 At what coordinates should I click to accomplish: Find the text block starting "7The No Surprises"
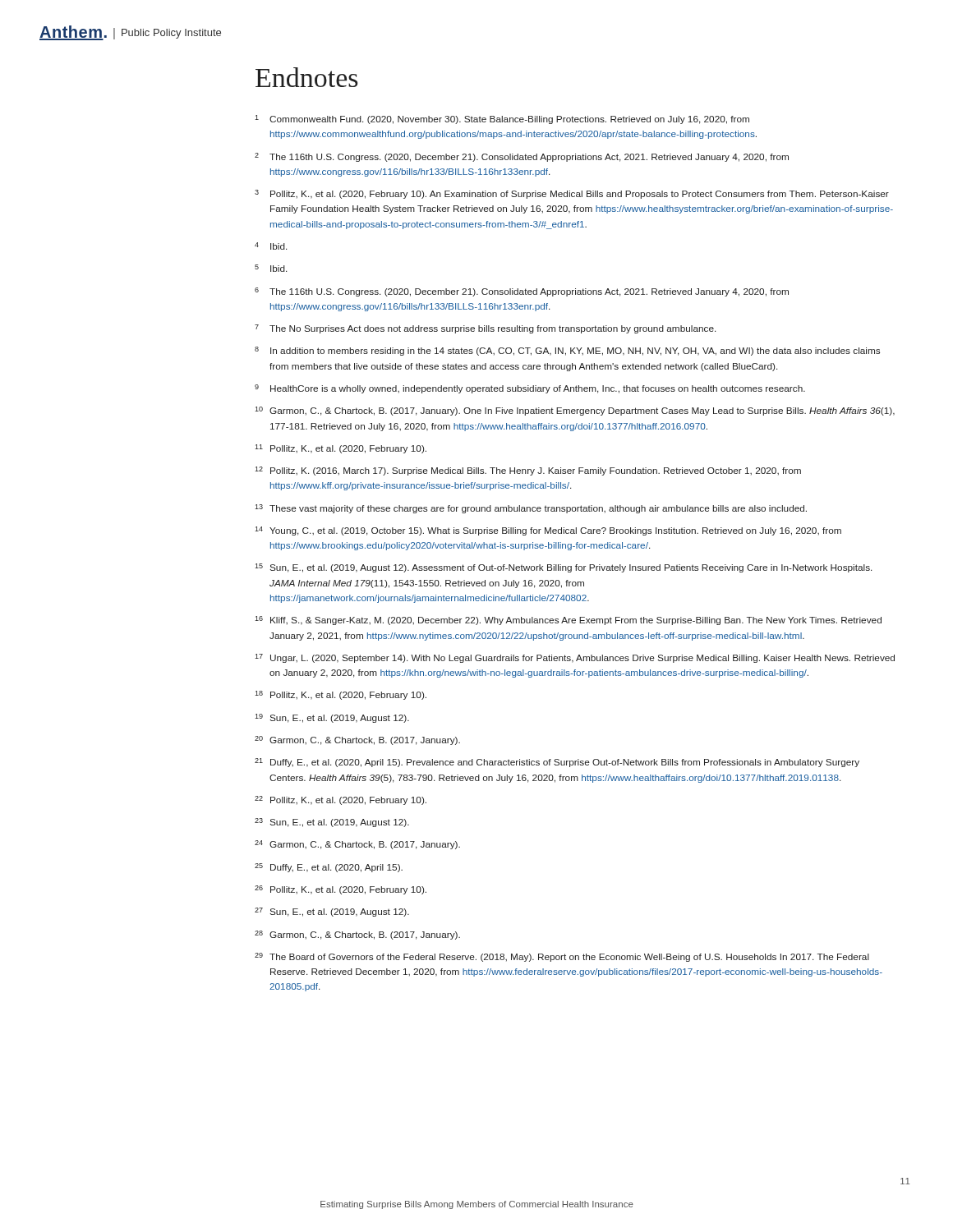click(486, 328)
